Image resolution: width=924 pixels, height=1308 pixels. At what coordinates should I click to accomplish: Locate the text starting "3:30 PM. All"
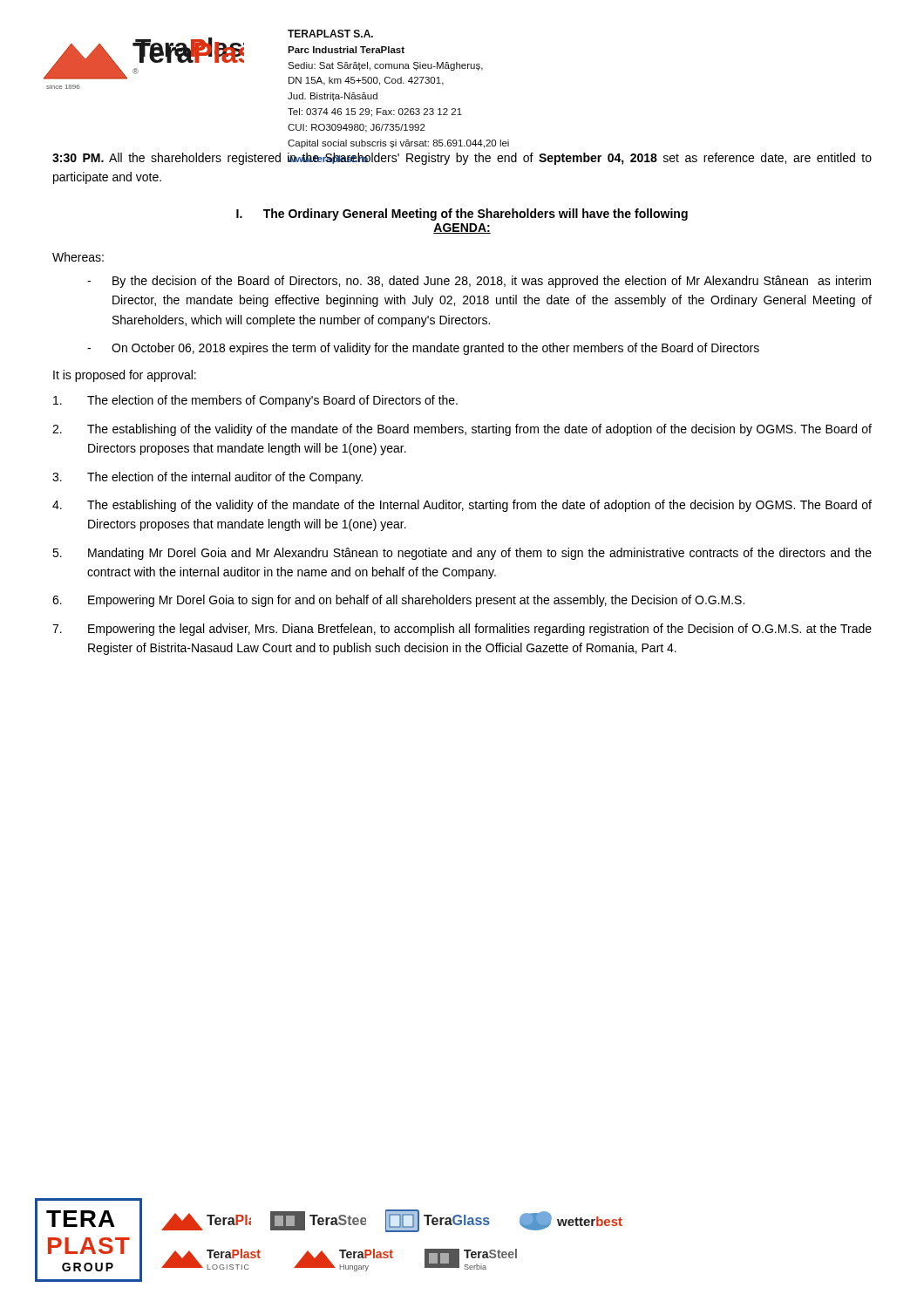pos(462,168)
